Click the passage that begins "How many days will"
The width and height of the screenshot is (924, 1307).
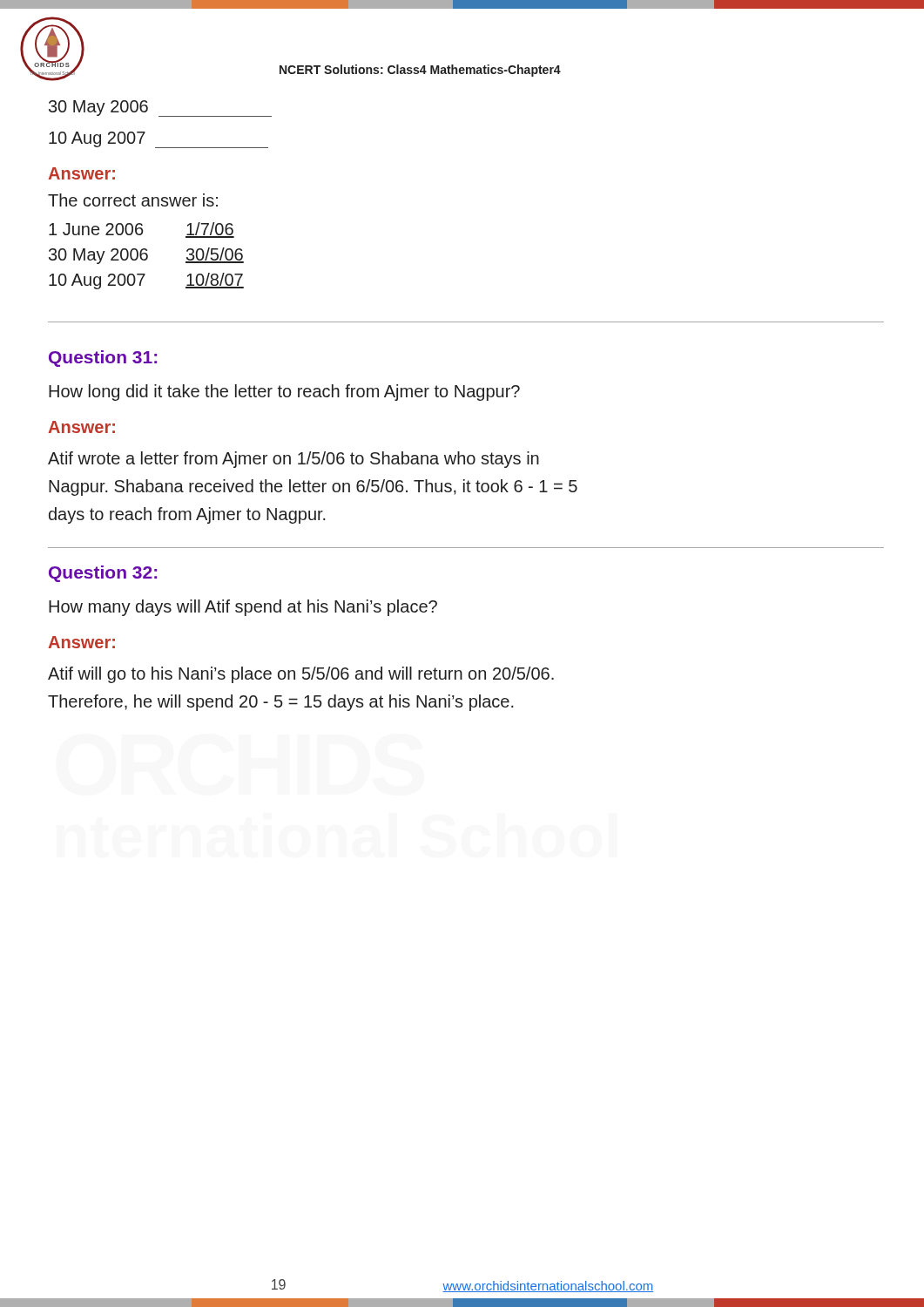pos(243,606)
